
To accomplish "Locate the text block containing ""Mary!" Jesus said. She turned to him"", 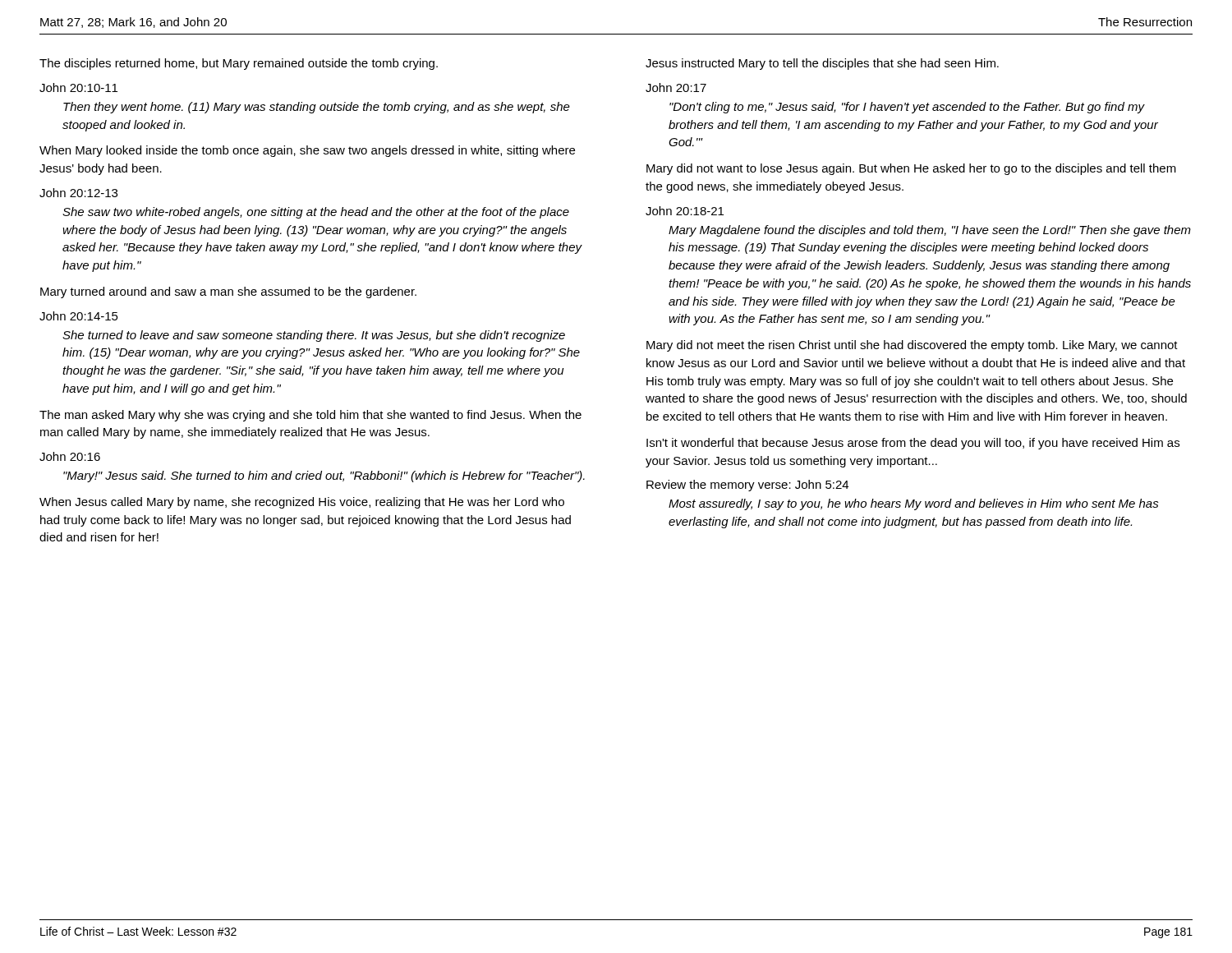I will pos(324,475).
